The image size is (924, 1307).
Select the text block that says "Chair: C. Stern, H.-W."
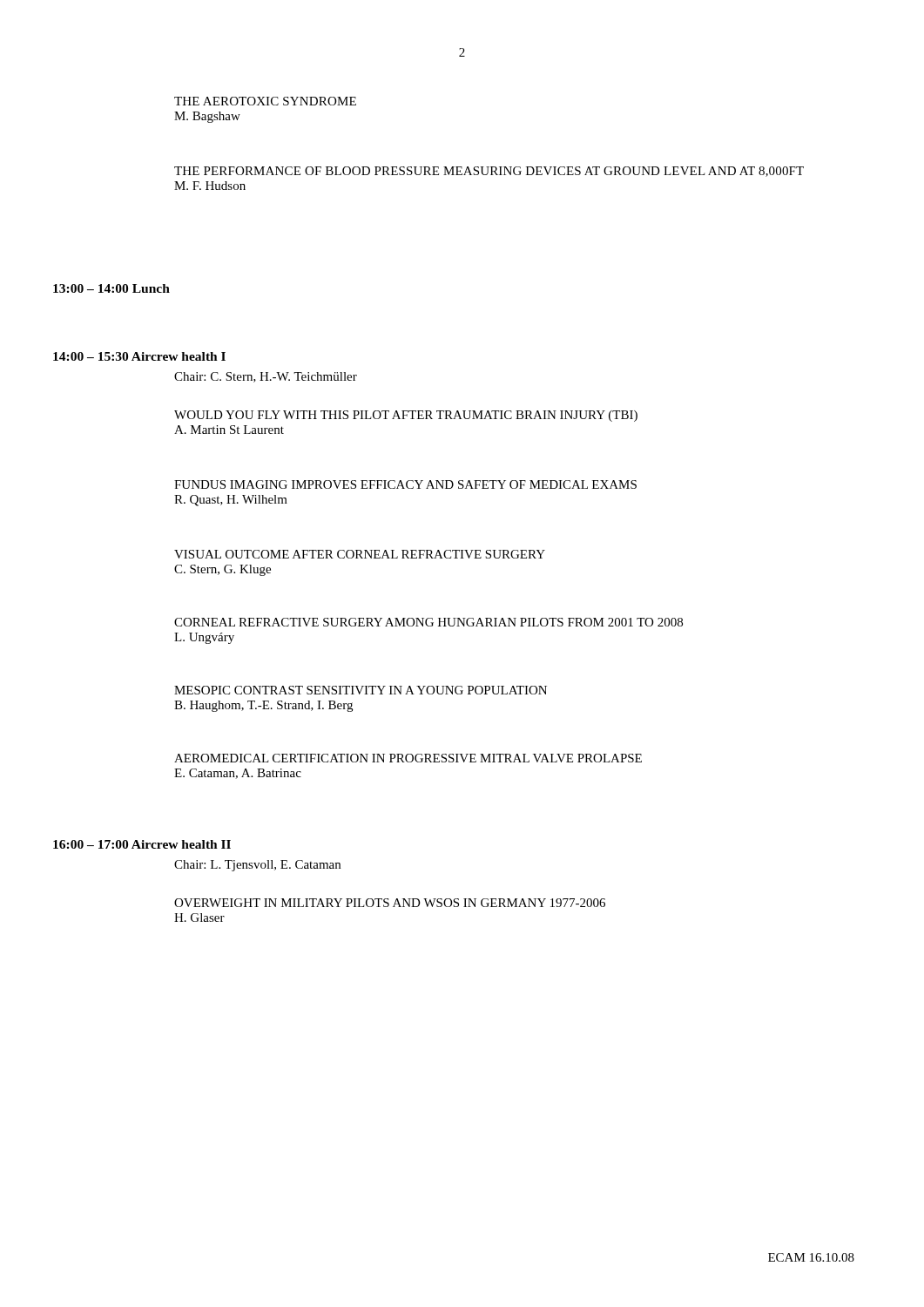tap(266, 376)
